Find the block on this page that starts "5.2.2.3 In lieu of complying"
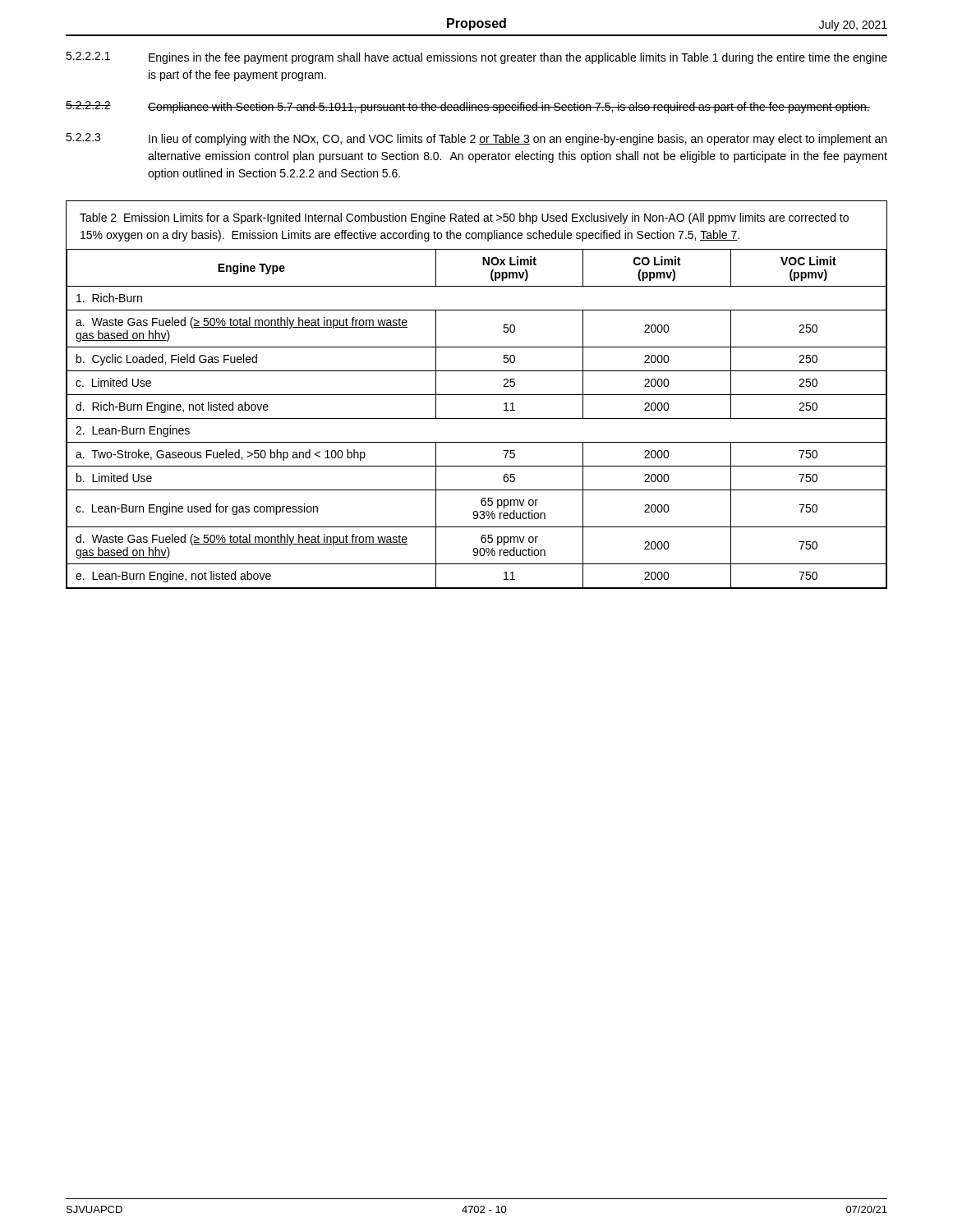The height and width of the screenshot is (1232, 953). pyautogui.click(x=476, y=156)
